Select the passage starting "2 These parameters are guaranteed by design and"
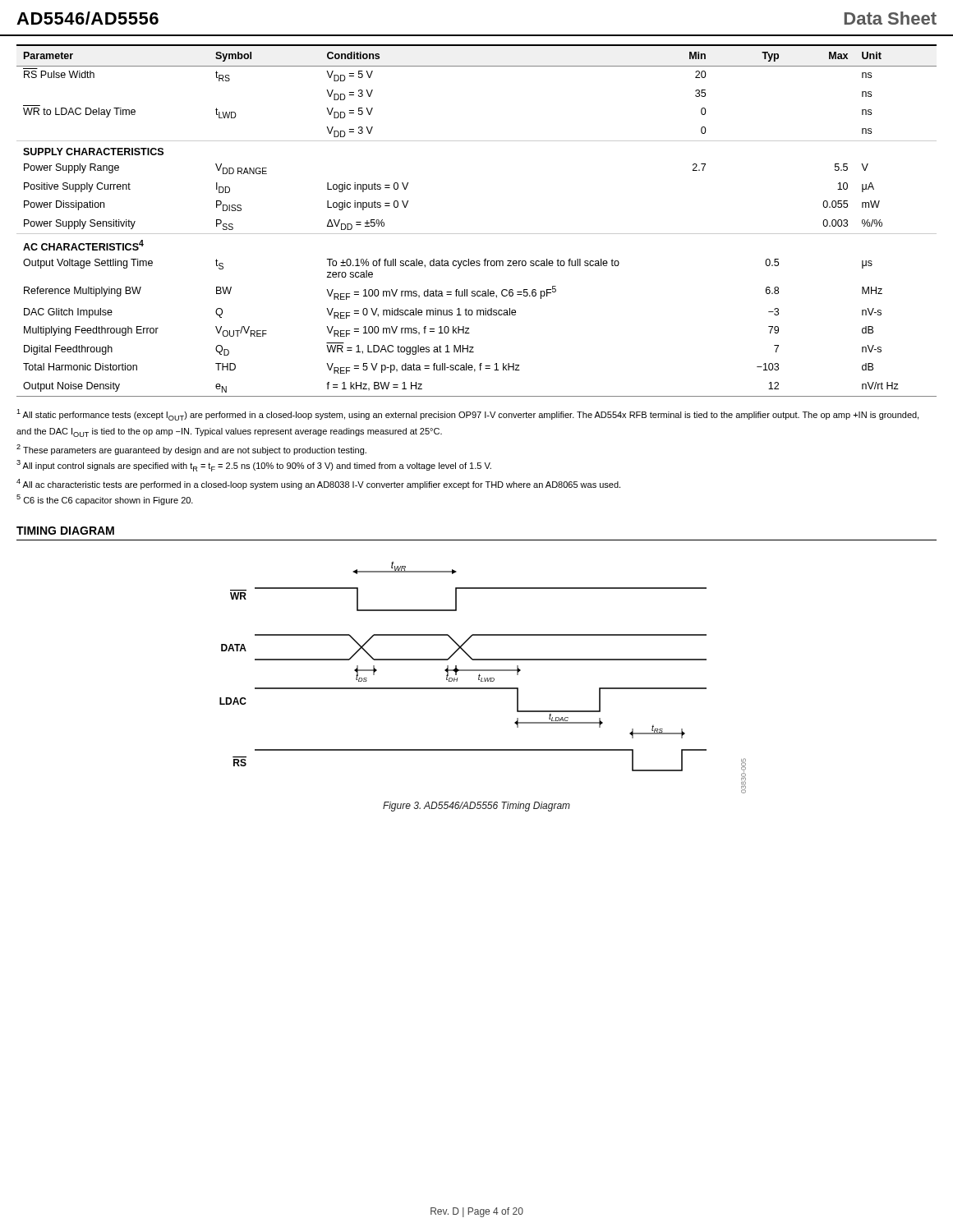953x1232 pixels. [x=191, y=450]
